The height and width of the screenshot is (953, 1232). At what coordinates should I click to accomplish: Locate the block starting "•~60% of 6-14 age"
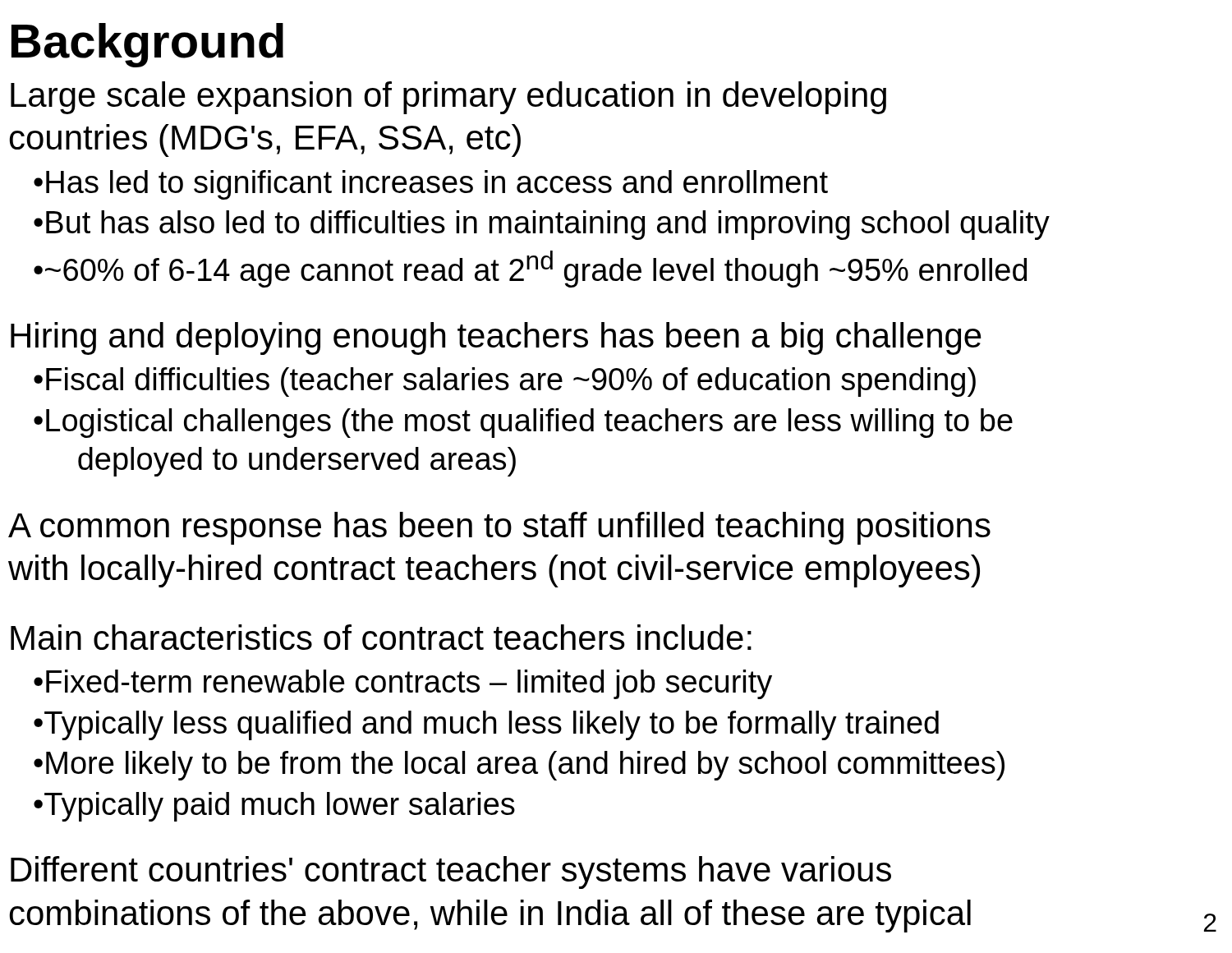(531, 266)
